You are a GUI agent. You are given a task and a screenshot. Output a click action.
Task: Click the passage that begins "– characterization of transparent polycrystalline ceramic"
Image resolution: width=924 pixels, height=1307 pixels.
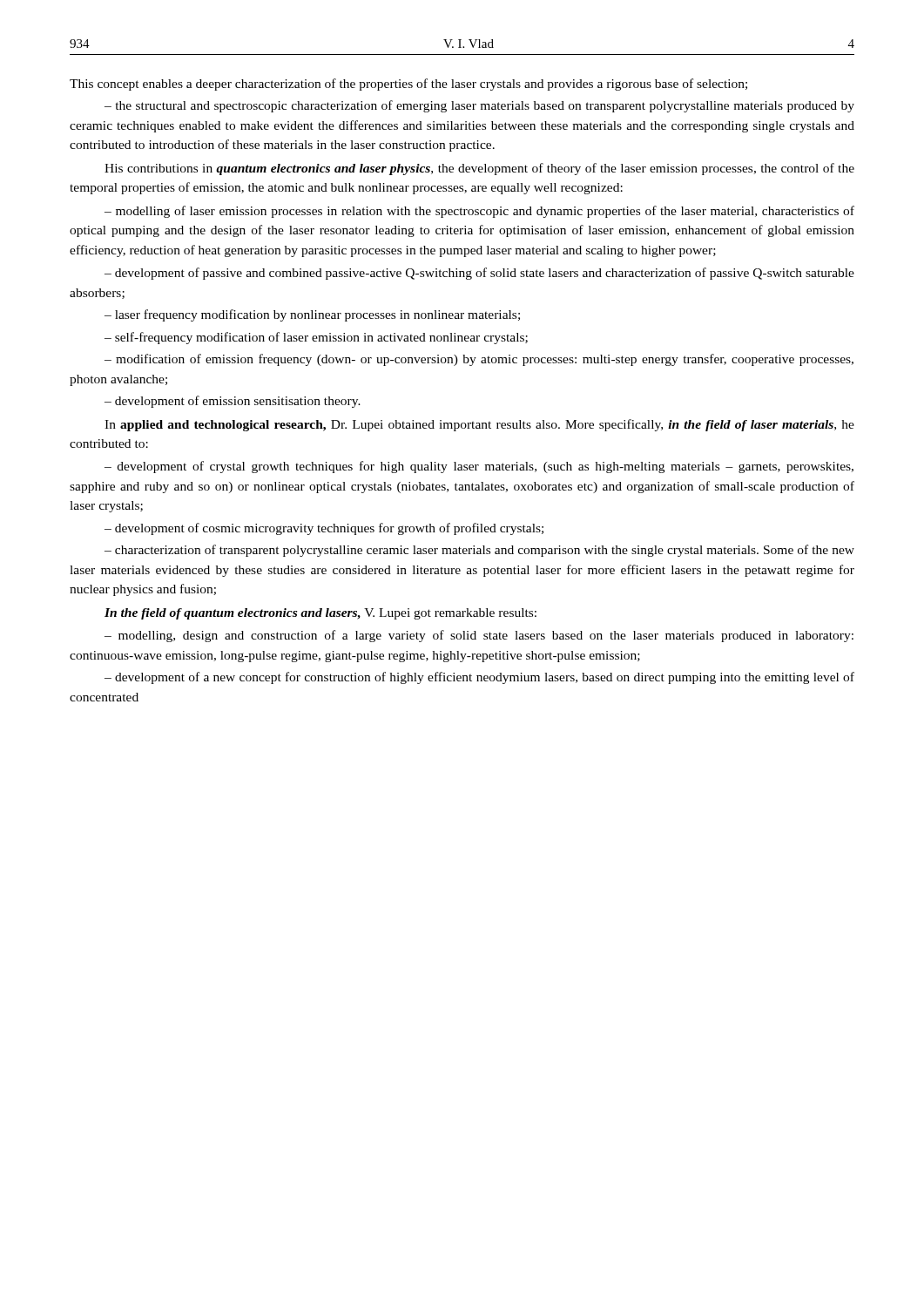[x=462, y=570]
